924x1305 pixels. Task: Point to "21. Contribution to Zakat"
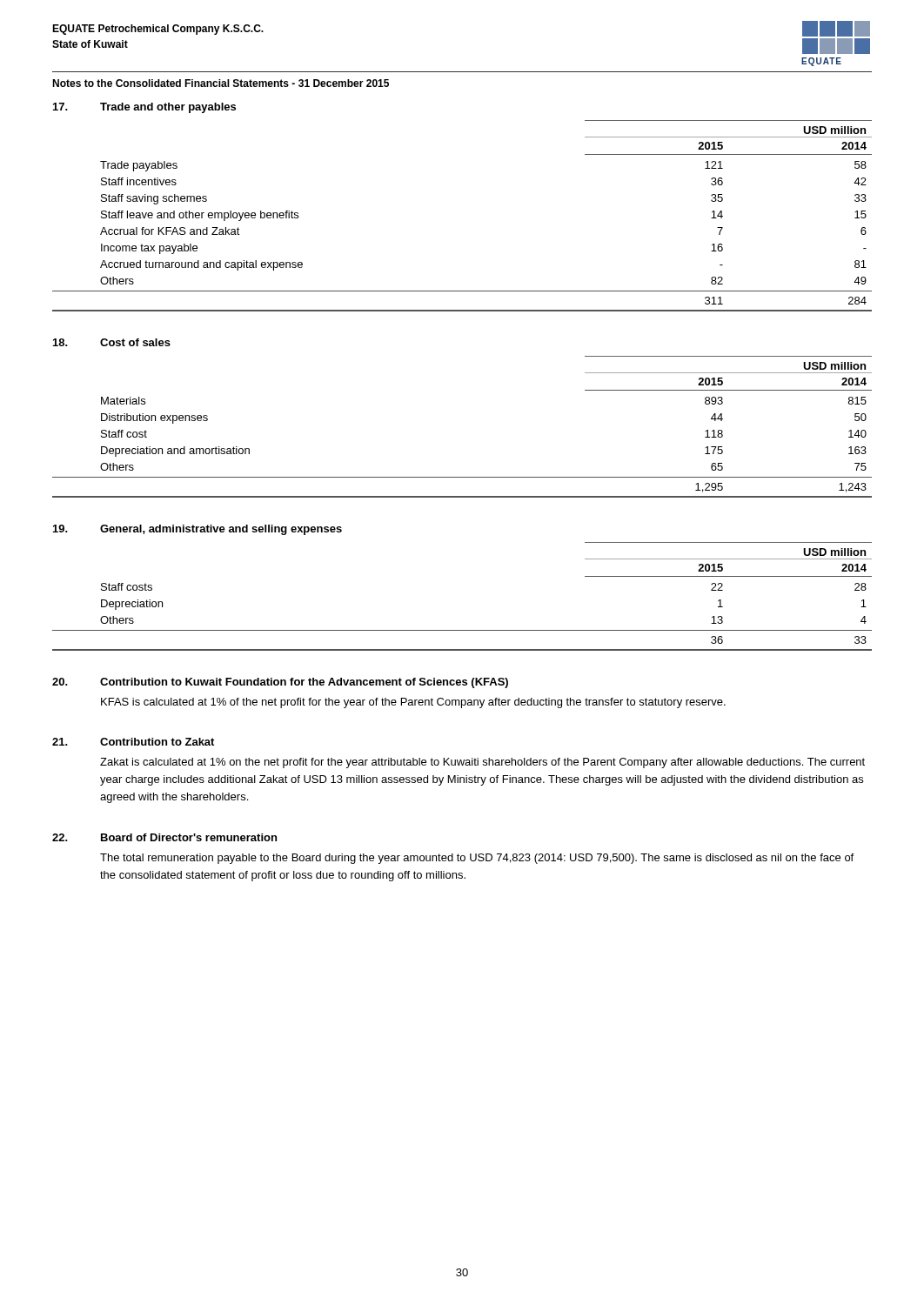pos(133,742)
